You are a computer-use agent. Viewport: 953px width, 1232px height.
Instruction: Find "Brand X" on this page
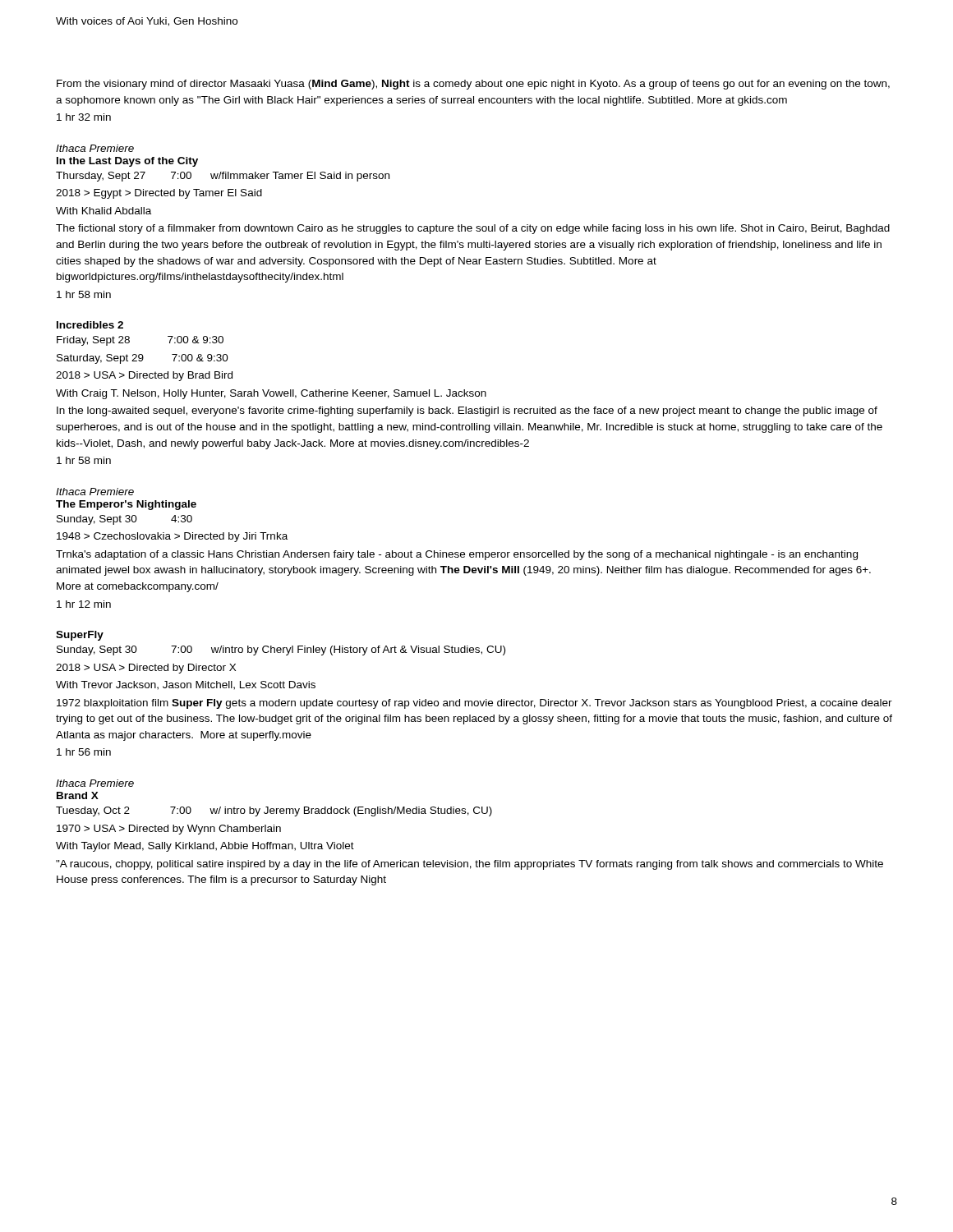pyautogui.click(x=77, y=796)
